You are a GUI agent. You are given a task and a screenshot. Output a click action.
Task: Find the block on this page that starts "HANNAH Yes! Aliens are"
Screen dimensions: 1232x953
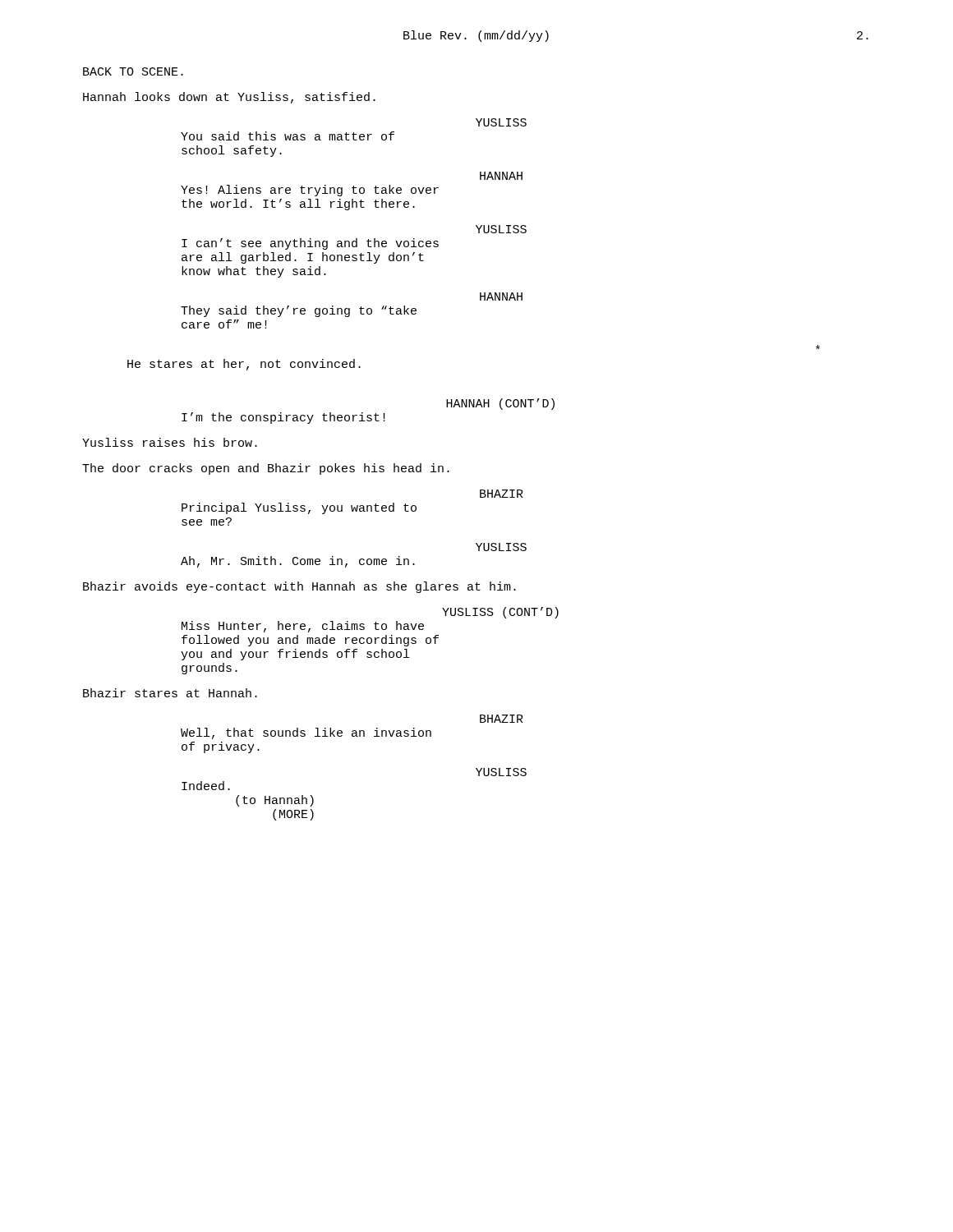tap(485, 191)
